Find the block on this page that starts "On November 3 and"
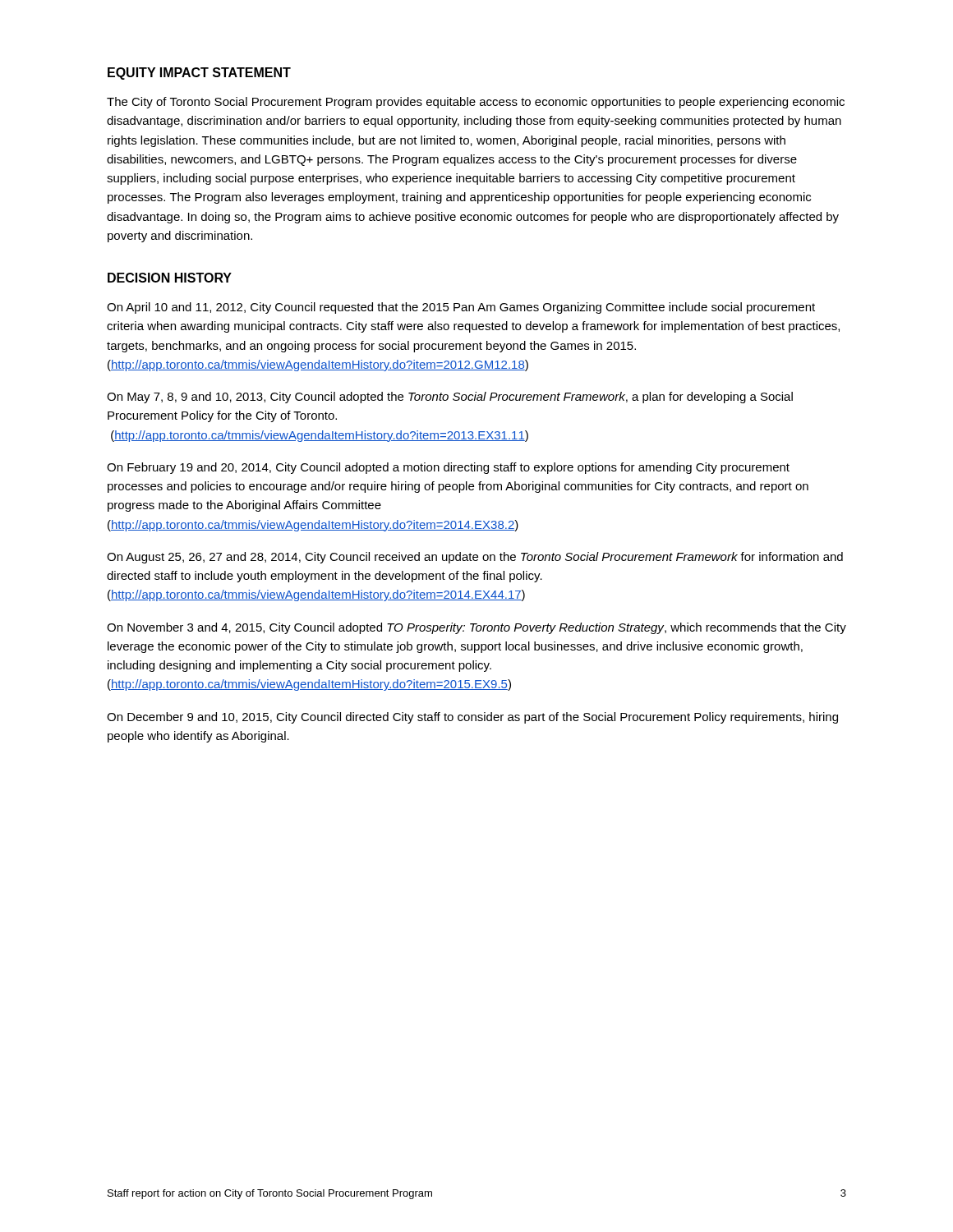The height and width of the screenshot is (1232, 953). pos(476,655)
